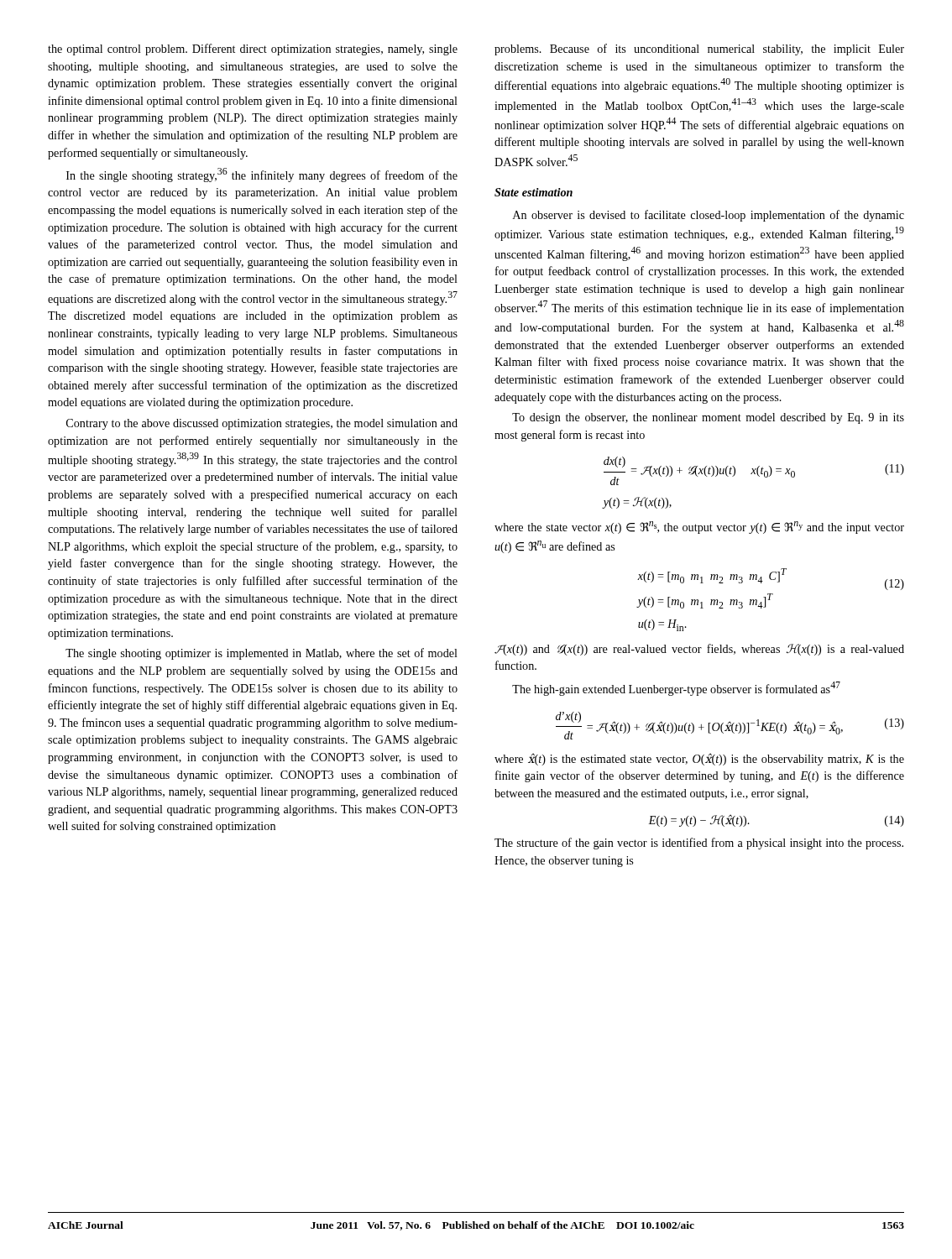Find the block on this page that starts "where x̂(t) is the"

coord(699,776)
